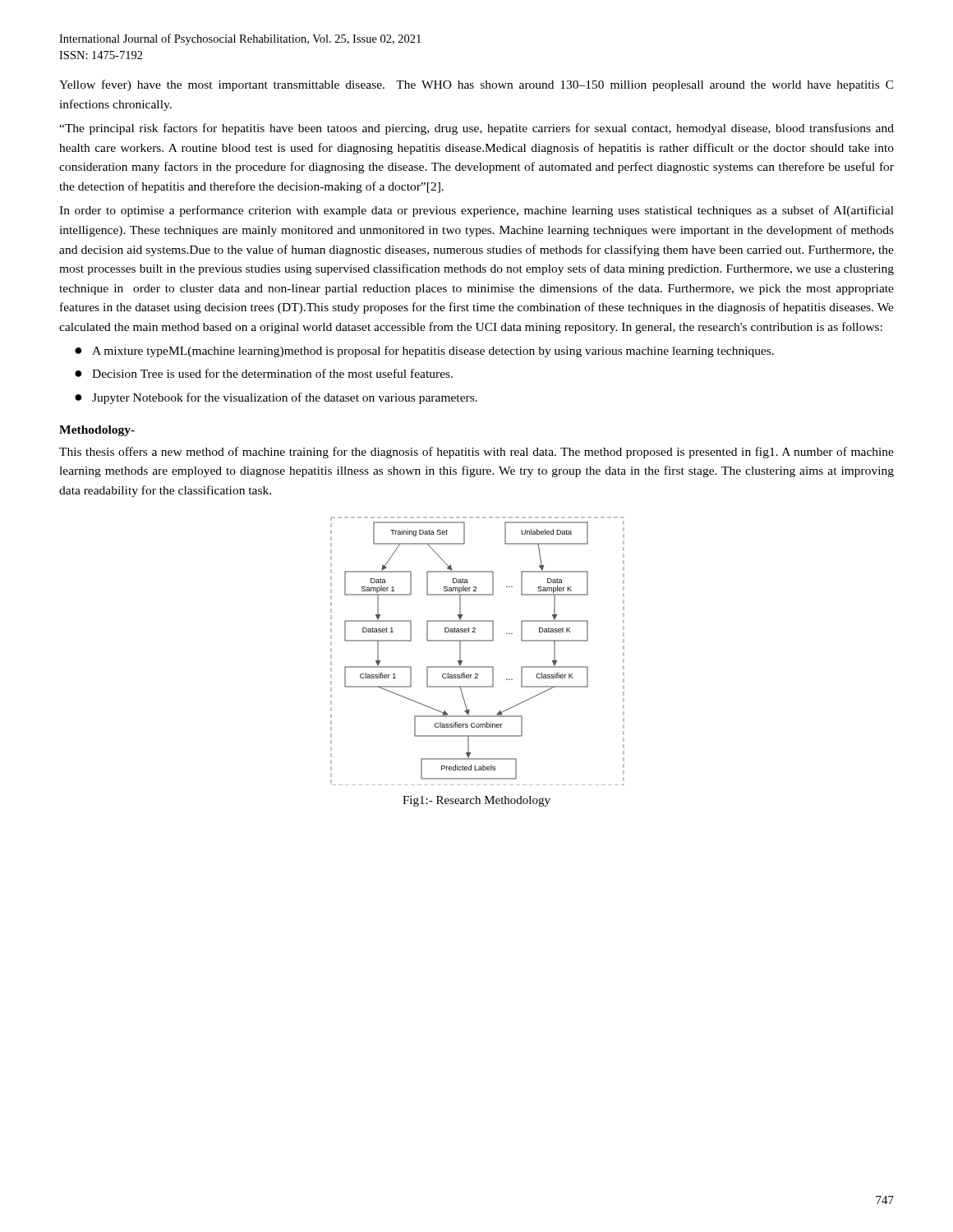Point to the block starting "In order to"
The image size is (953, 1232).
click(476, 268)
